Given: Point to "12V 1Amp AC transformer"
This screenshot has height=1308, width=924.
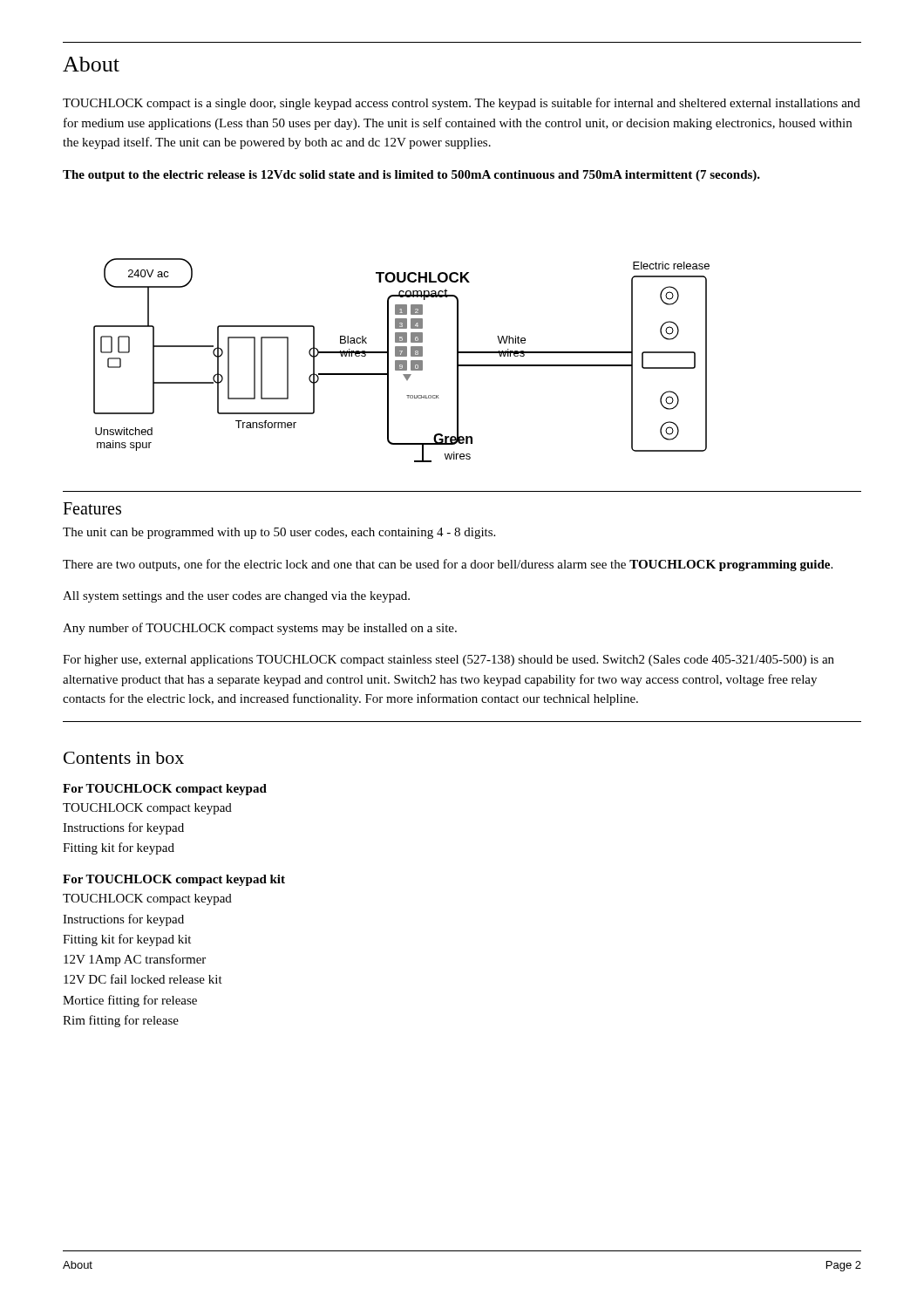Looking at the screenshot, I should pyautogui.click(x=134, y=959).
